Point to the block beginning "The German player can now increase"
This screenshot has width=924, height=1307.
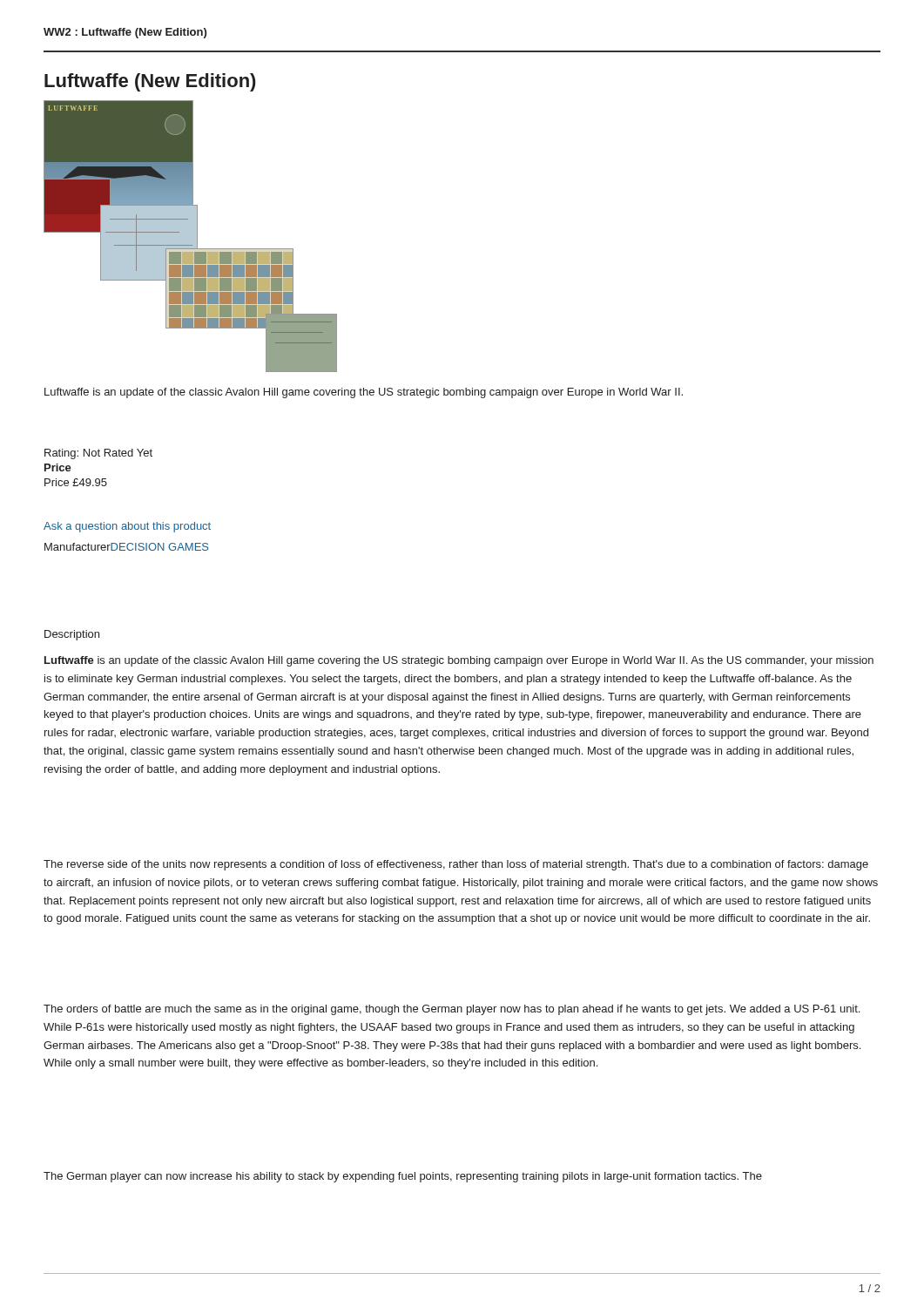[403, 1176]
